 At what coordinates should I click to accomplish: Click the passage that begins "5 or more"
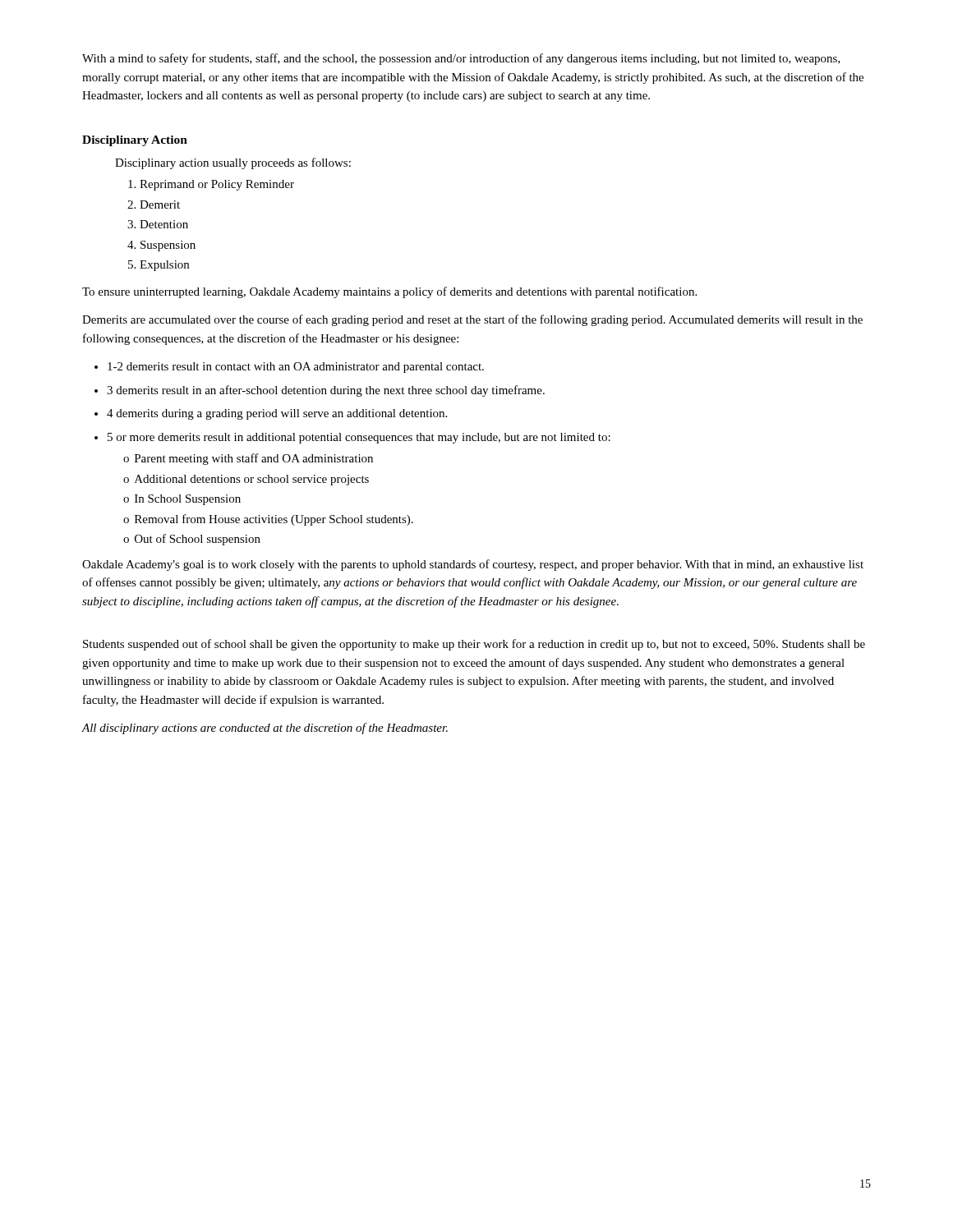coord(352,438)
